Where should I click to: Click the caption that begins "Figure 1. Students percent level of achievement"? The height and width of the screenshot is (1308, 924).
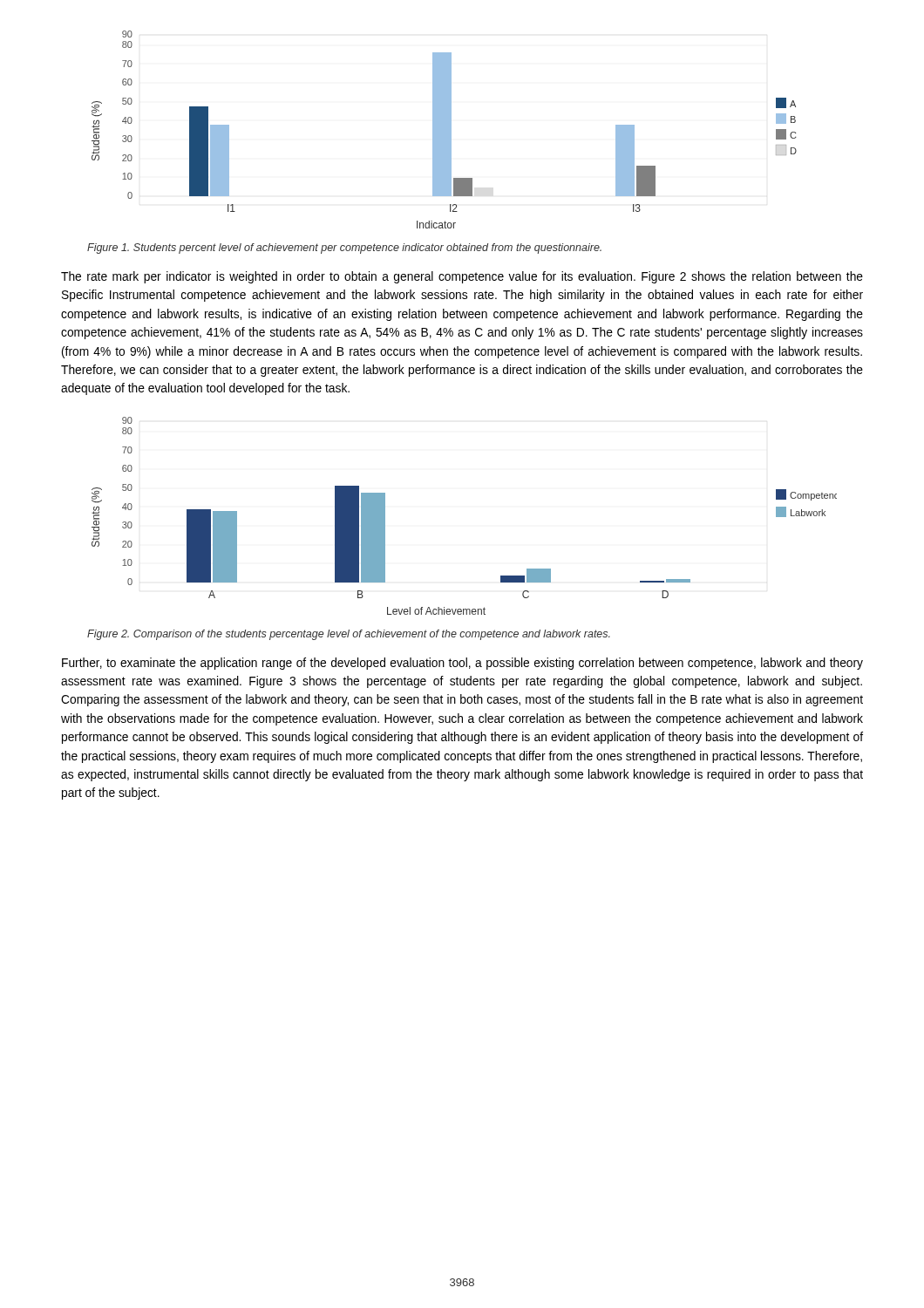point(345,248)
